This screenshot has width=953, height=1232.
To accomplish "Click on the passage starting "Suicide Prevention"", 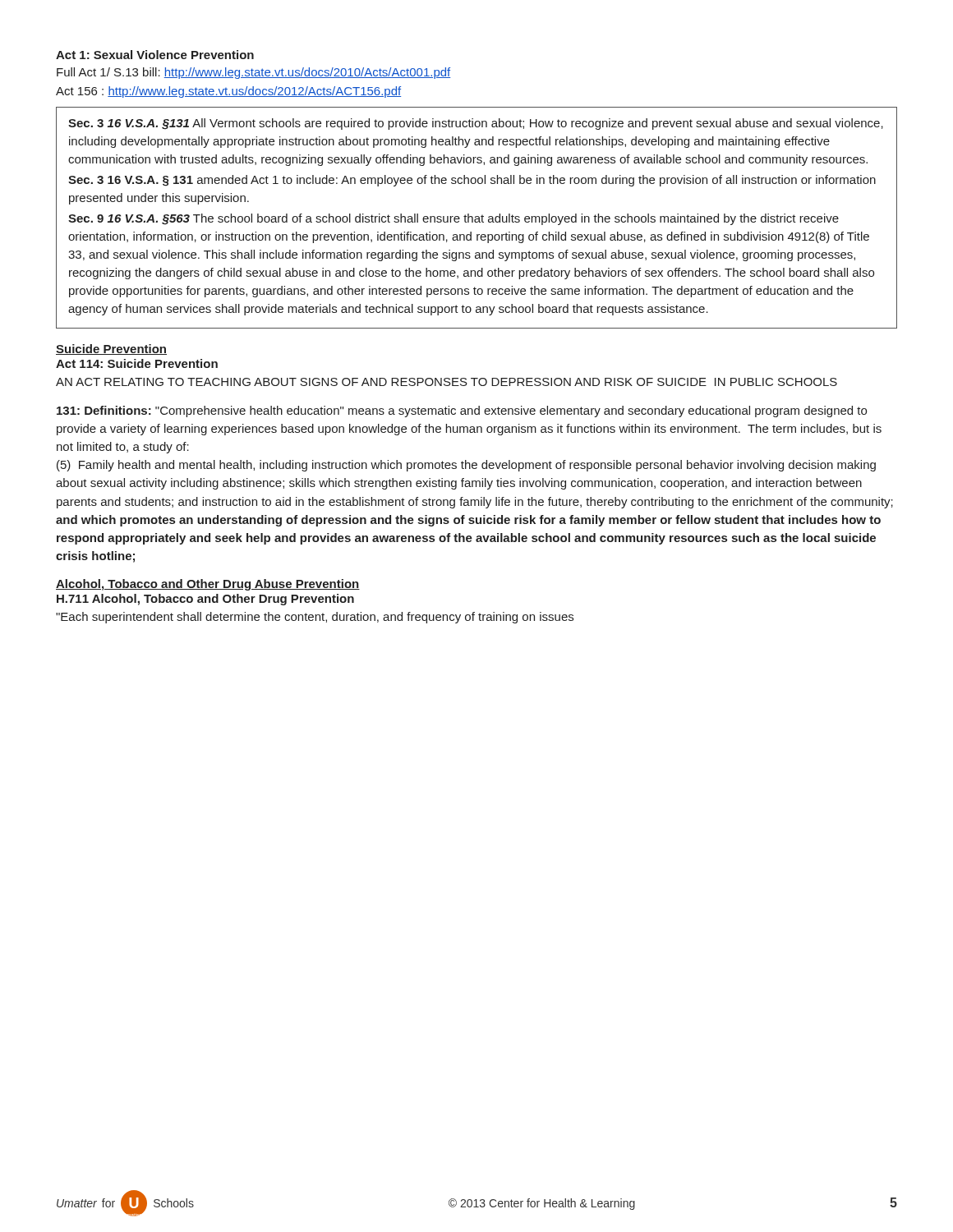I will pyautogui.click(x=111, y=348).
